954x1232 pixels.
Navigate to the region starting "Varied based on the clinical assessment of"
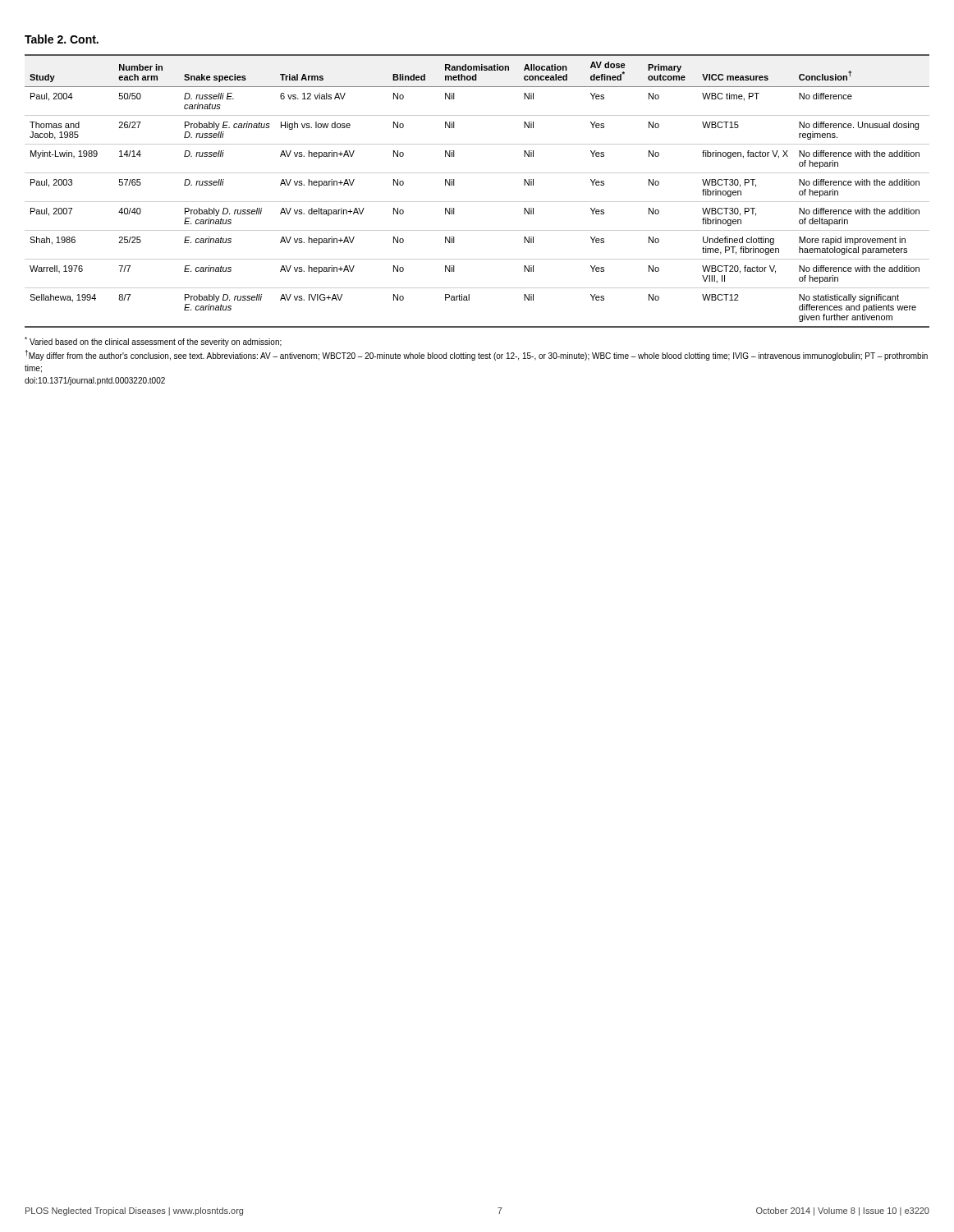[476, 360]
